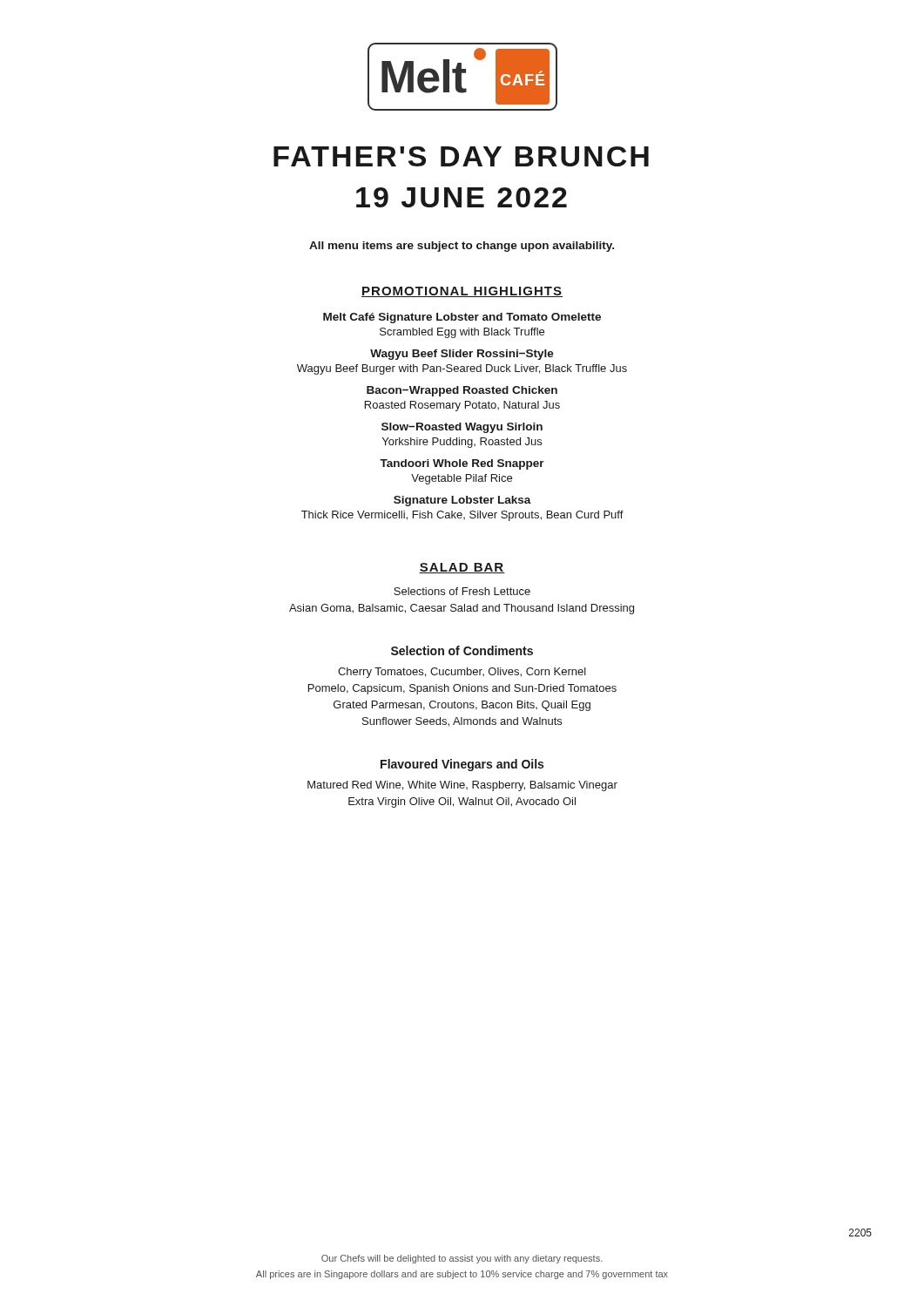Click where it says "PROMOTIONAL HIGHLIGHTS"
Screen dimensions: 1307x924
tap(462, 291)
